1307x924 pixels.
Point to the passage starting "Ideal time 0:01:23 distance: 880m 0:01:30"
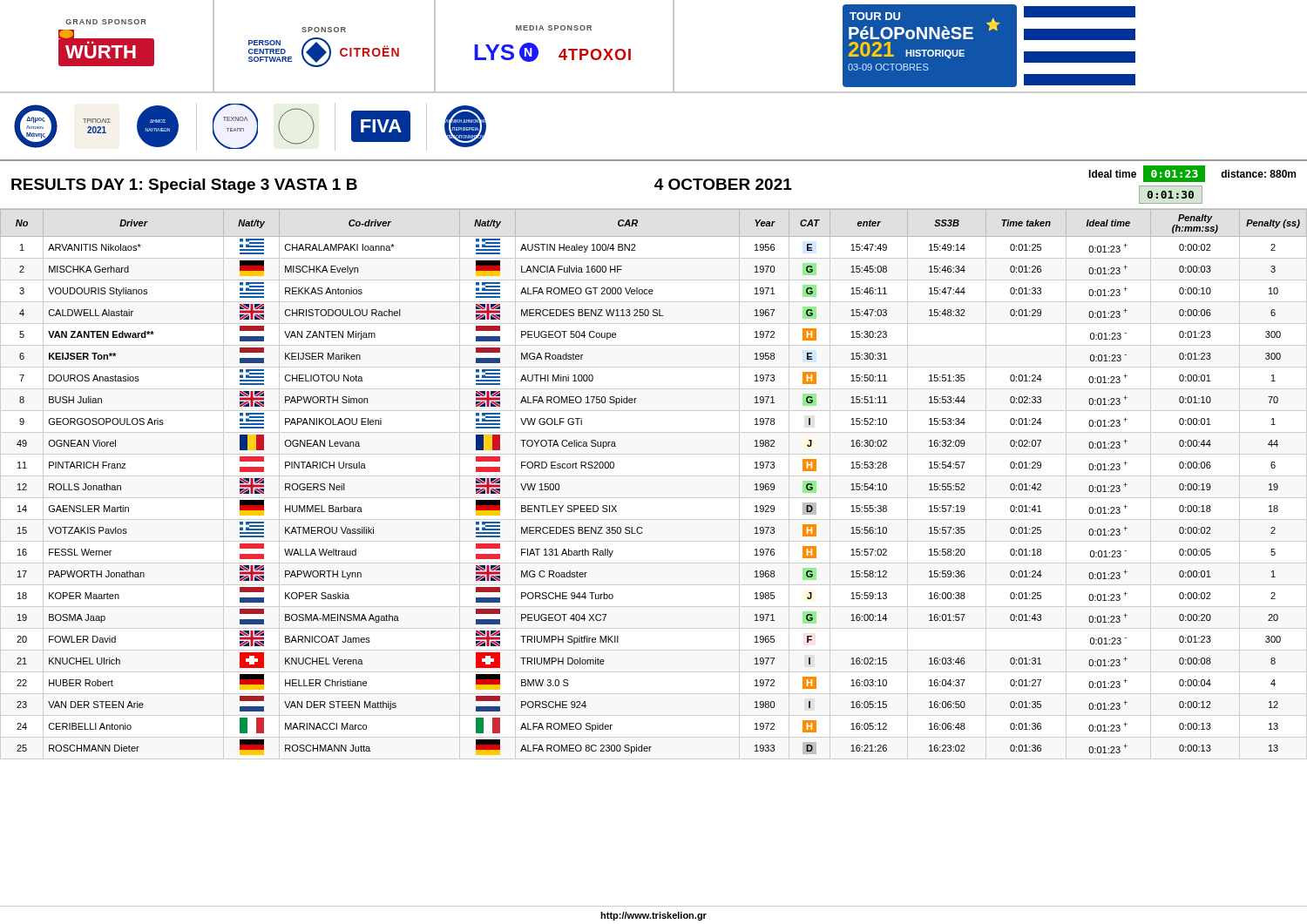(x=1192, y=185)
